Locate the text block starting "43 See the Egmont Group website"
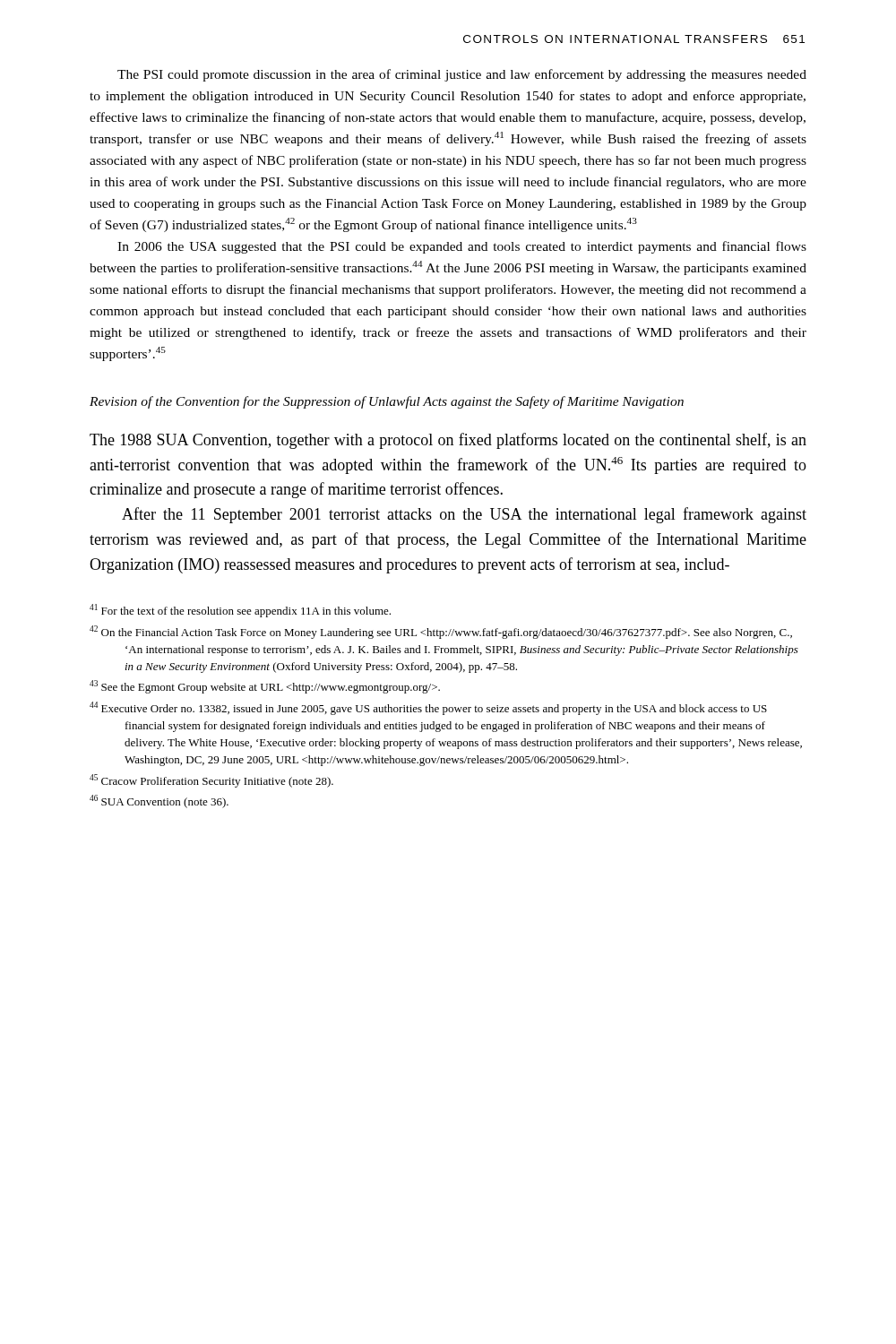 [265, 687]
